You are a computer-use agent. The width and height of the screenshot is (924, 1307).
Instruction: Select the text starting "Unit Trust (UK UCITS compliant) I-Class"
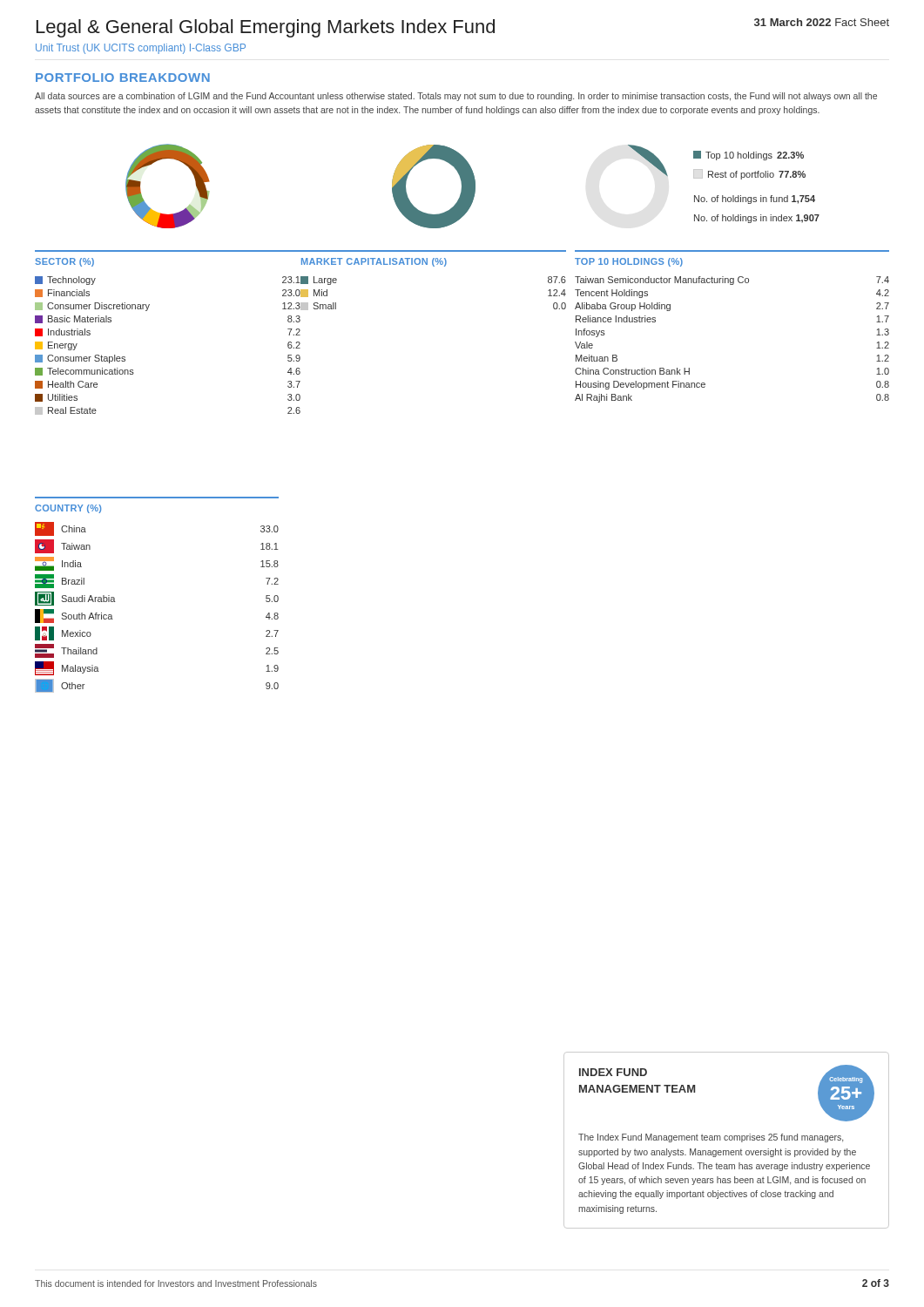tap(141, 48)
